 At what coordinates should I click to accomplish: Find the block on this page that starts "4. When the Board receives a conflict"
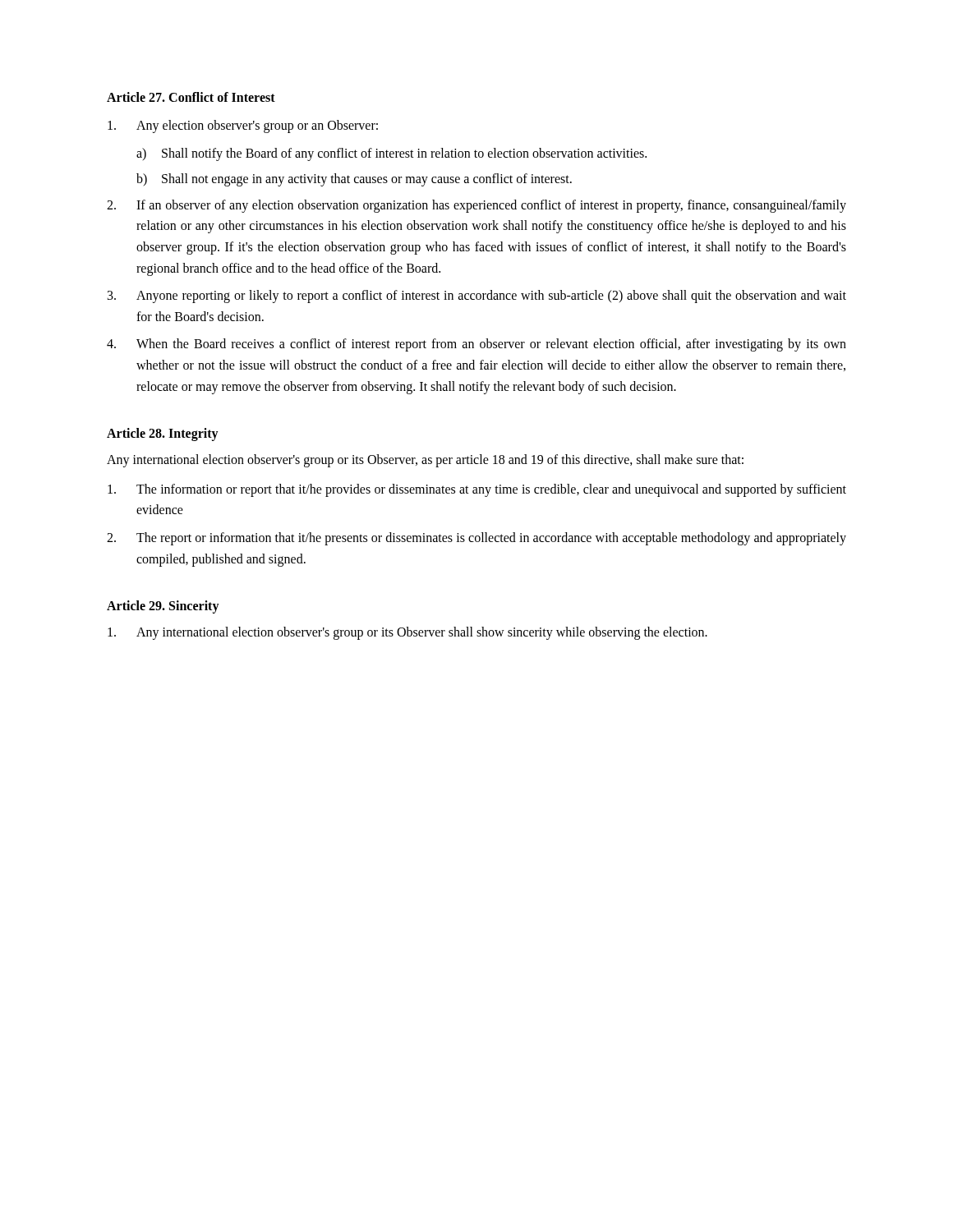click(476, 365)
